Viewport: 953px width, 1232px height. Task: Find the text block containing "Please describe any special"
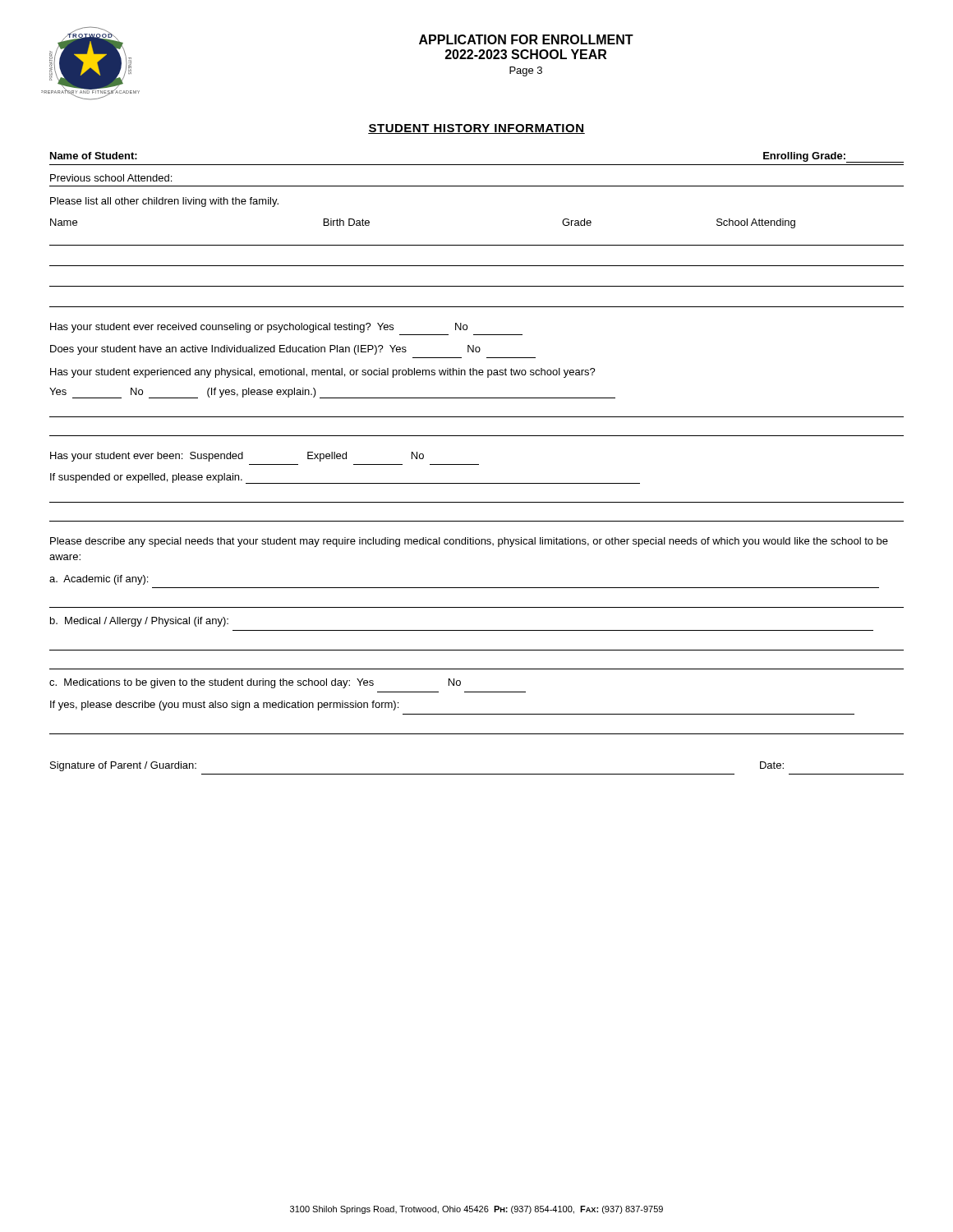[469, 548]
